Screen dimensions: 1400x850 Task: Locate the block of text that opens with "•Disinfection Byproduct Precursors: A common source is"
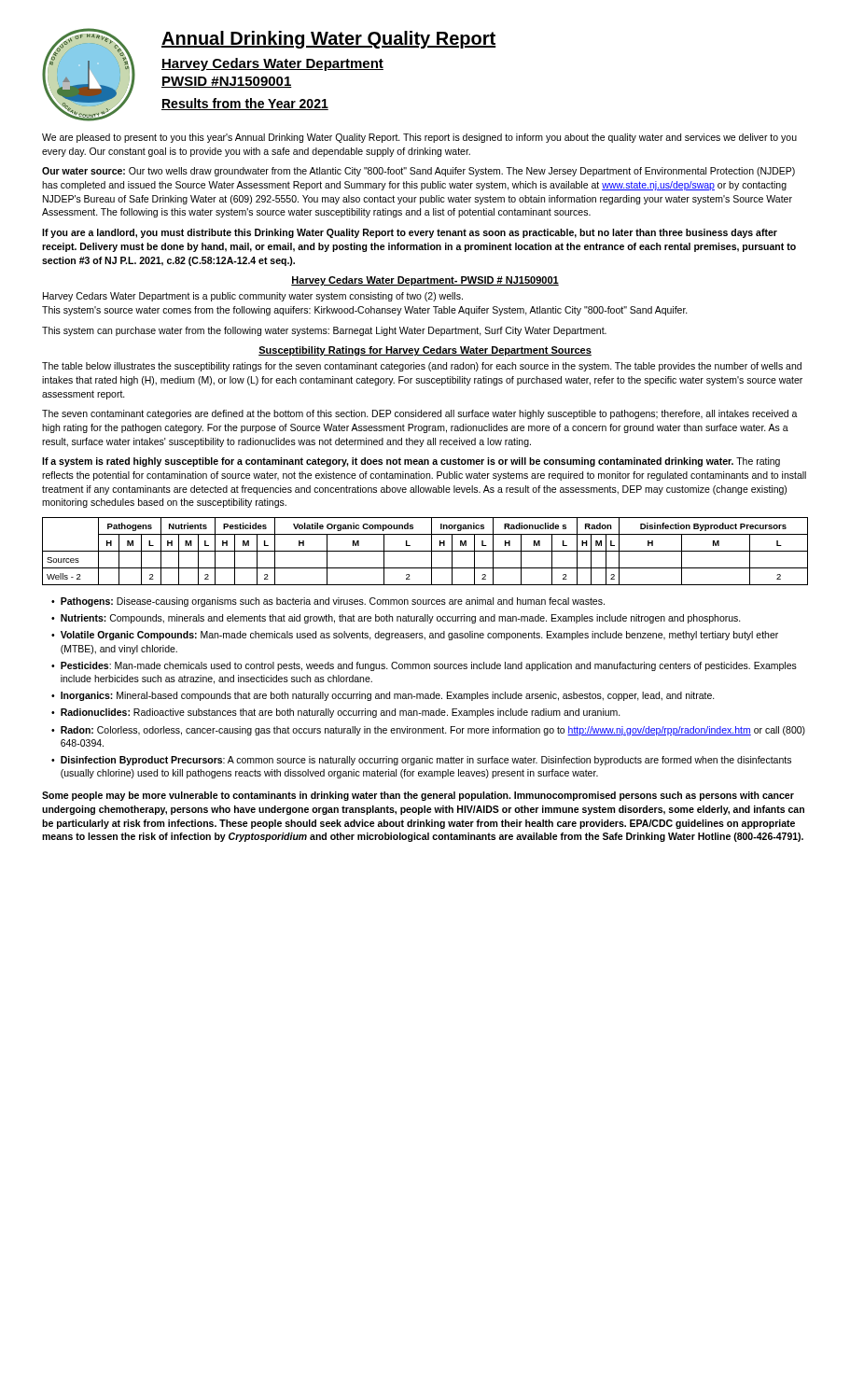pos(430,766)
